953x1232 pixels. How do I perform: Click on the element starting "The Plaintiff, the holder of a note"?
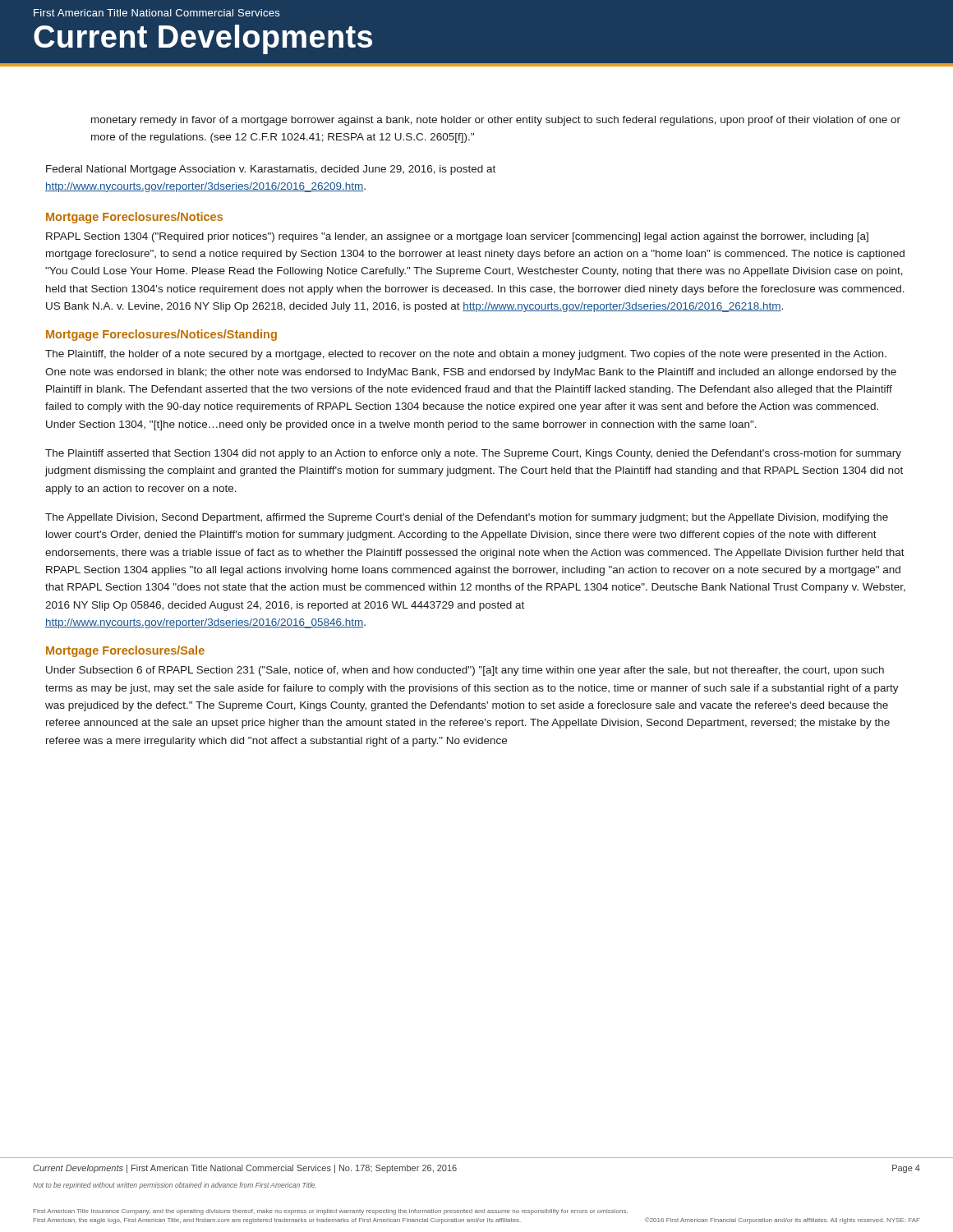471,389
